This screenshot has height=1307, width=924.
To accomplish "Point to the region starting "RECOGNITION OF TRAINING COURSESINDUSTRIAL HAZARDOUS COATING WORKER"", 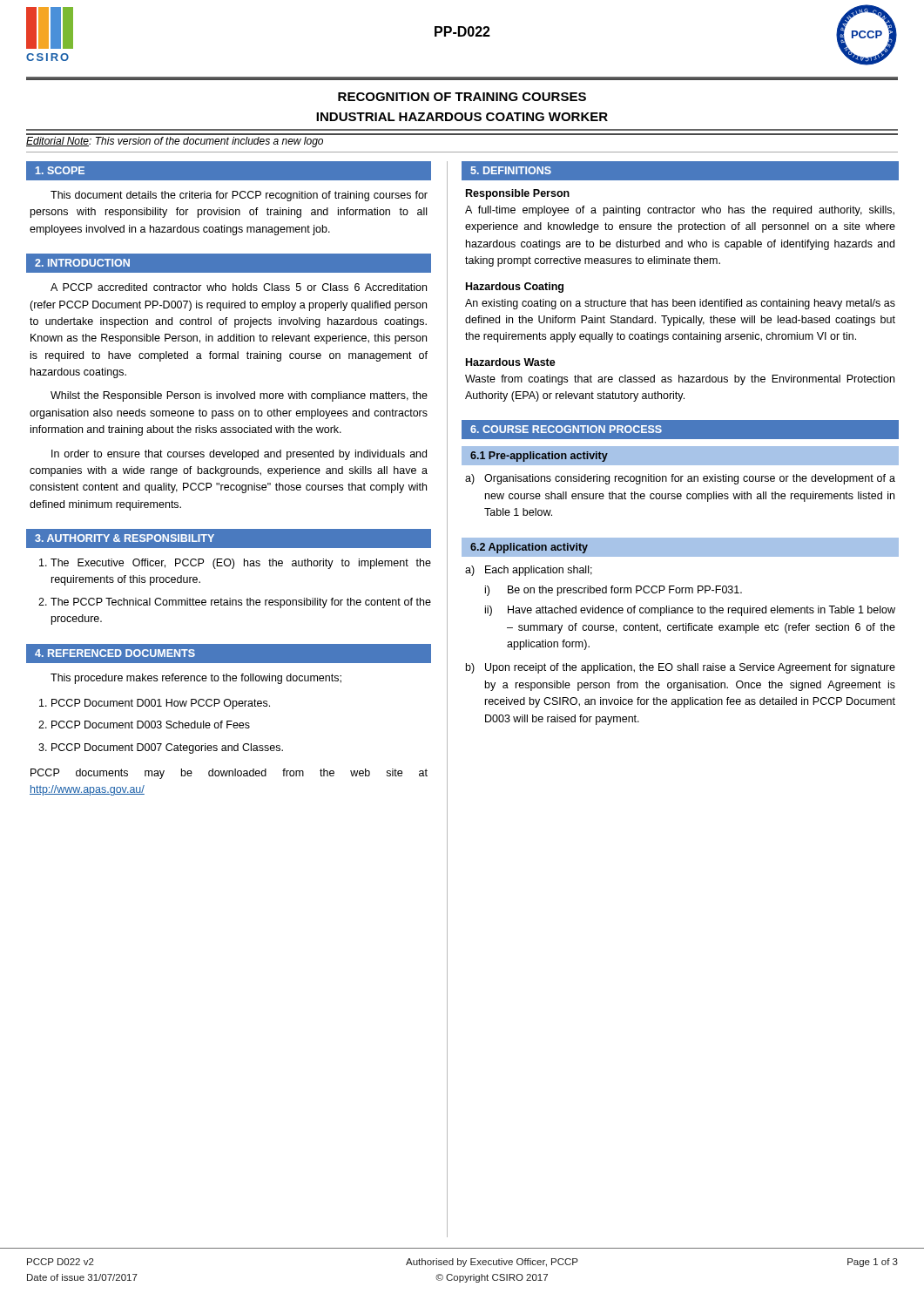I will click(x=462, y=107).
